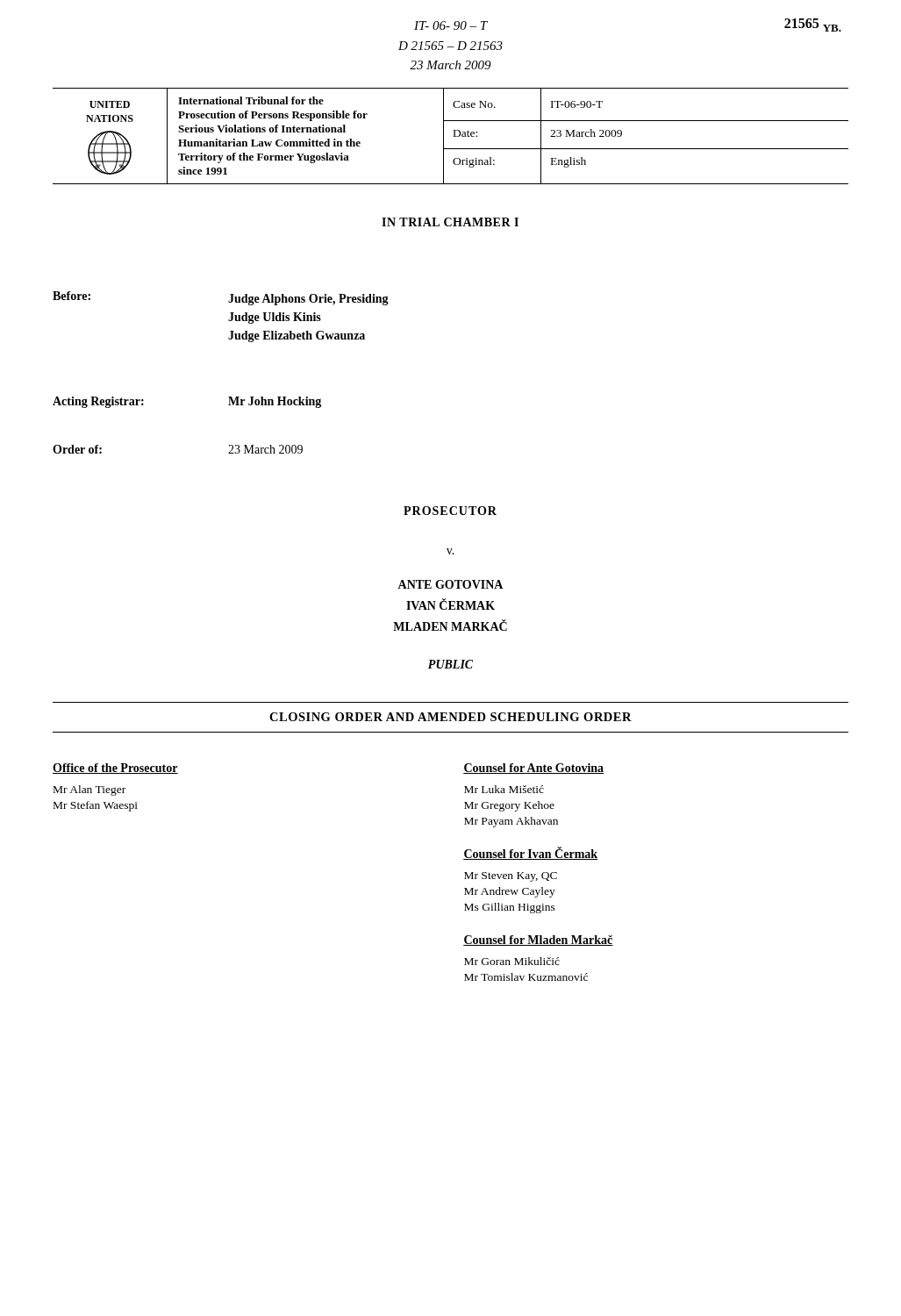Viewport: 901px width, 1316px height.
Task: Click on the block starting "IN TRIAL CHAMBER I"
Action: tap(450, 222)
